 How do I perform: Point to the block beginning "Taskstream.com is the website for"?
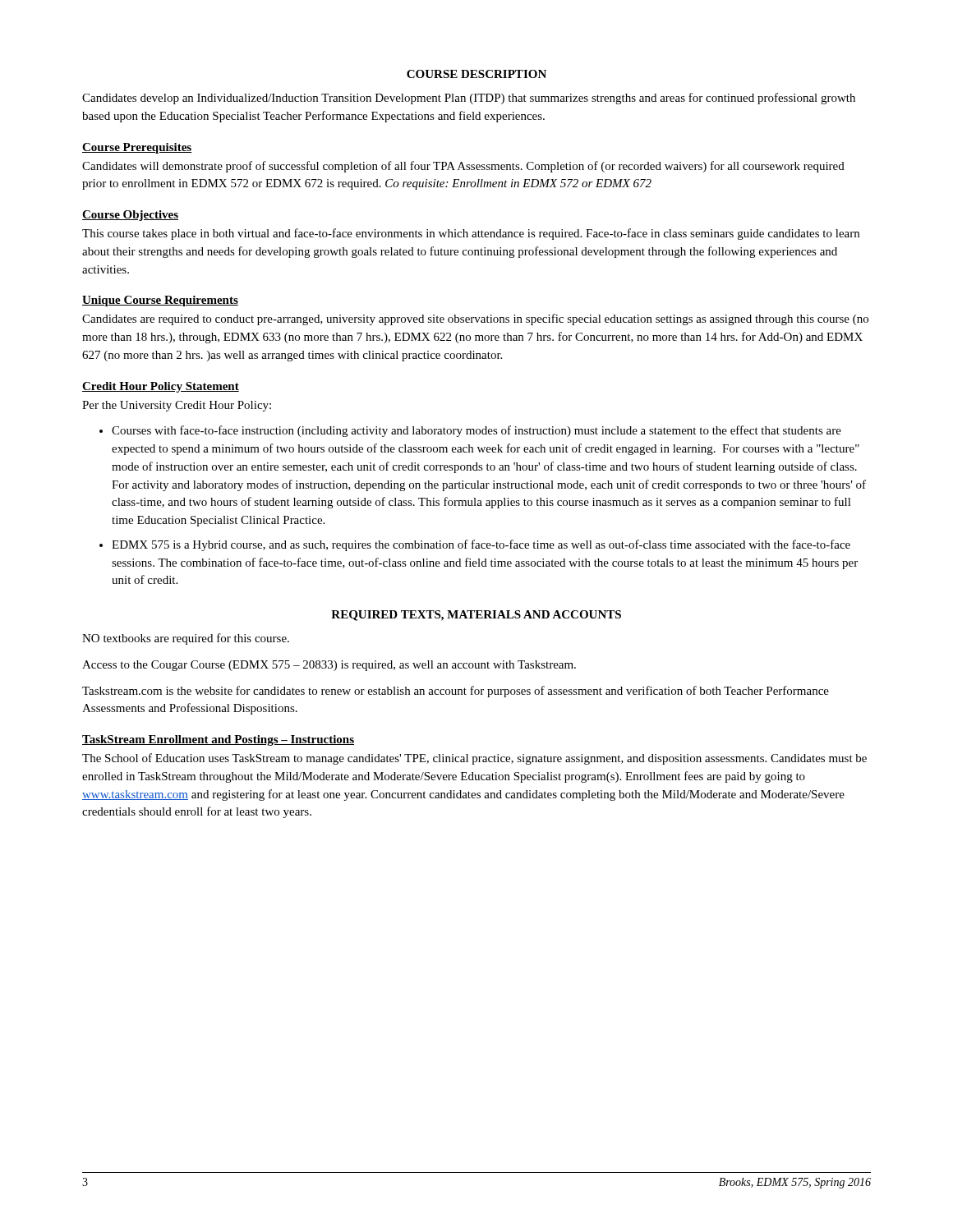(476, 700)
